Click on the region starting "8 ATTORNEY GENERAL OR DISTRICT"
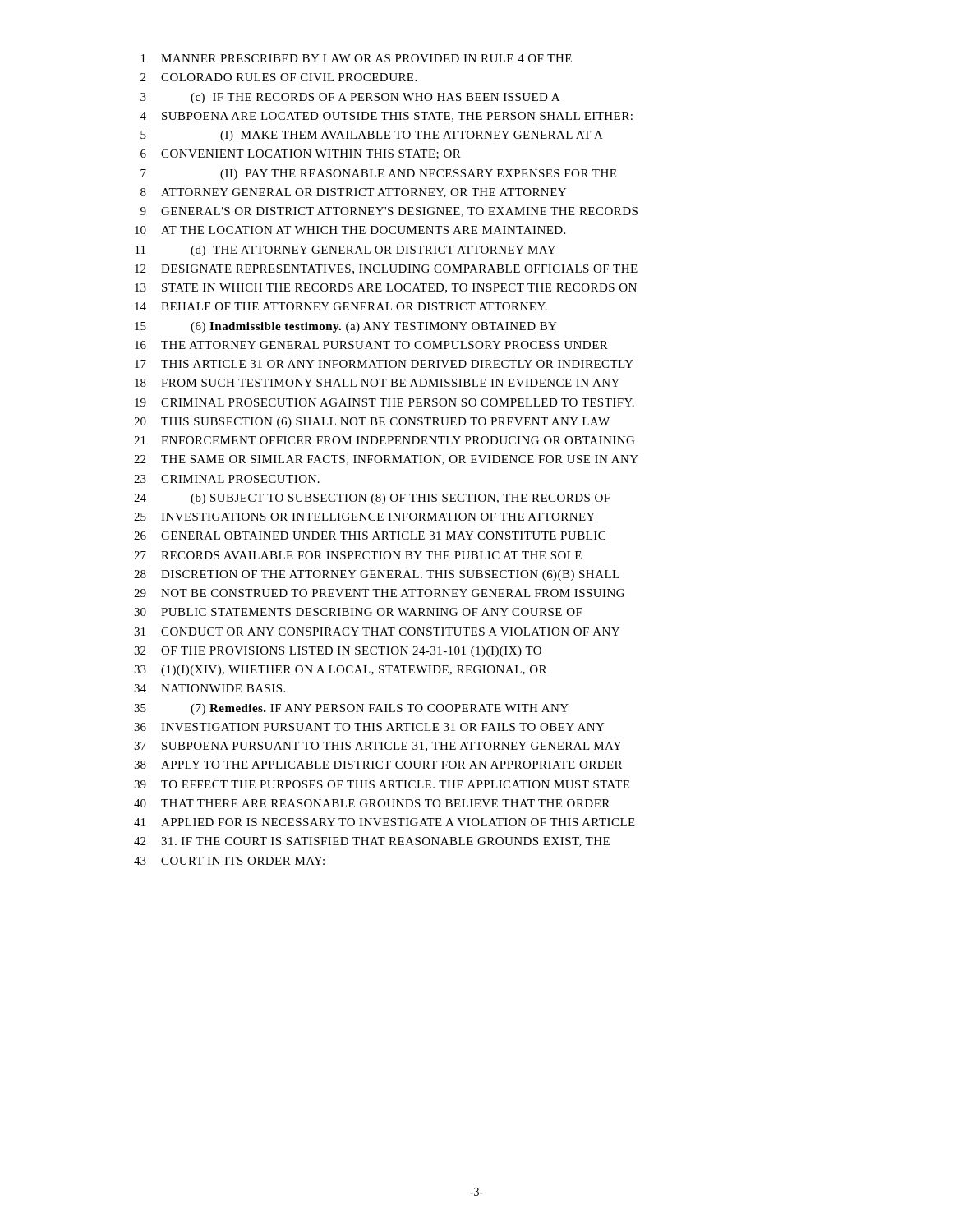953x1232 pixels. 476,192
